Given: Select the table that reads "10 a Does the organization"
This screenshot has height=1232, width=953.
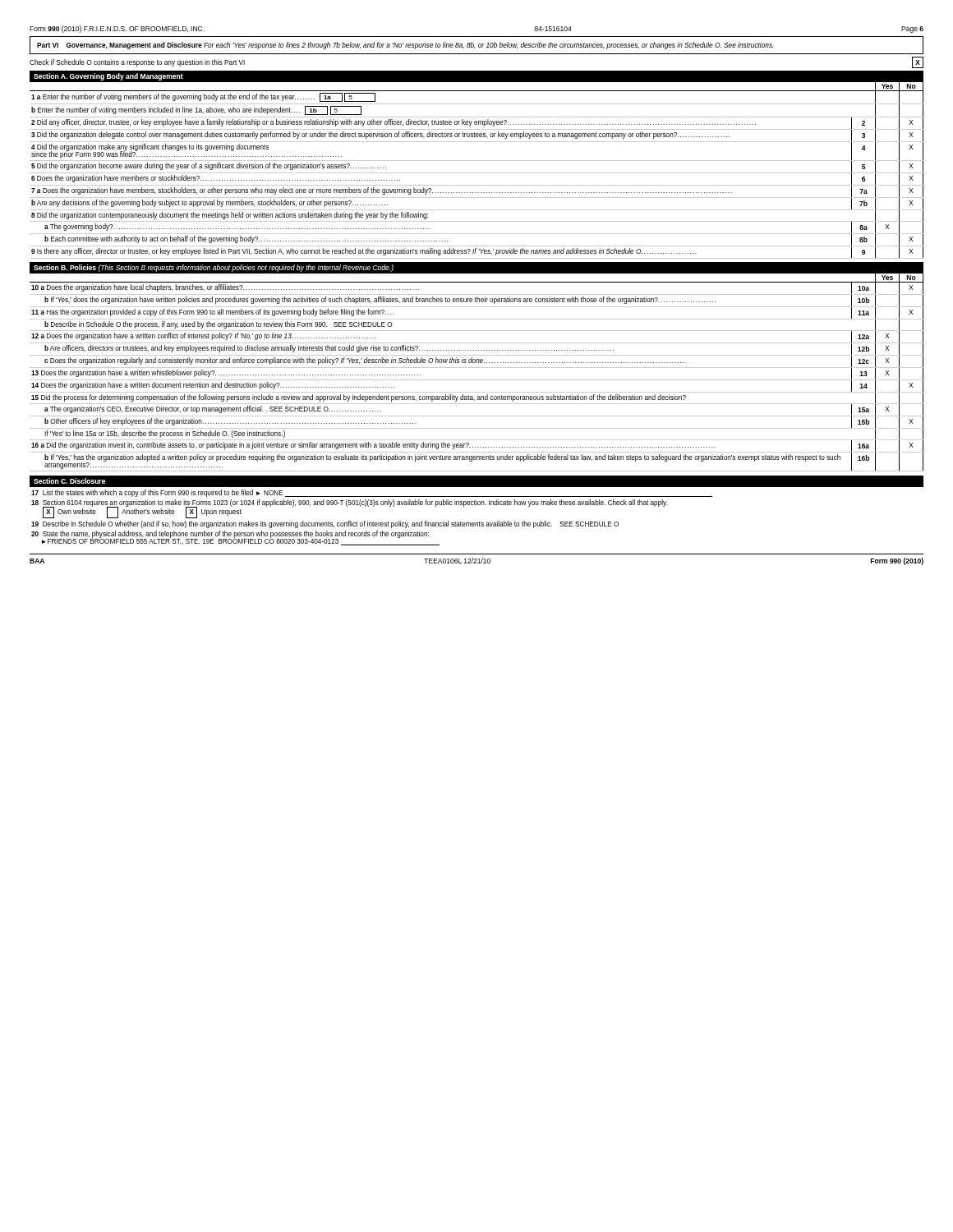Looking at the screenshot, I should [476, 377].
